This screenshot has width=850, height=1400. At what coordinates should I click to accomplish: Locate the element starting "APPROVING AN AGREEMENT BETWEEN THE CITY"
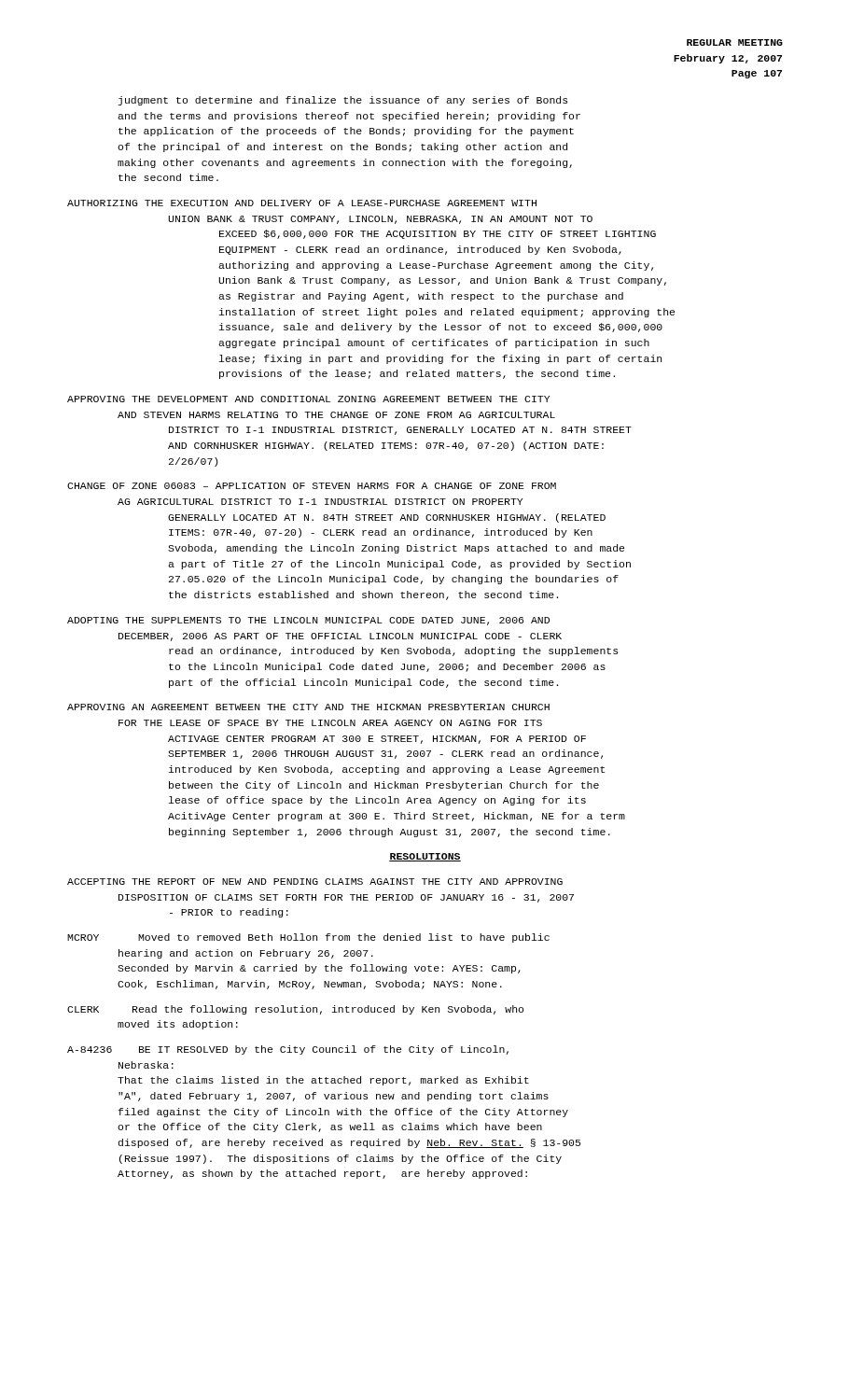(x=425, y=771)
